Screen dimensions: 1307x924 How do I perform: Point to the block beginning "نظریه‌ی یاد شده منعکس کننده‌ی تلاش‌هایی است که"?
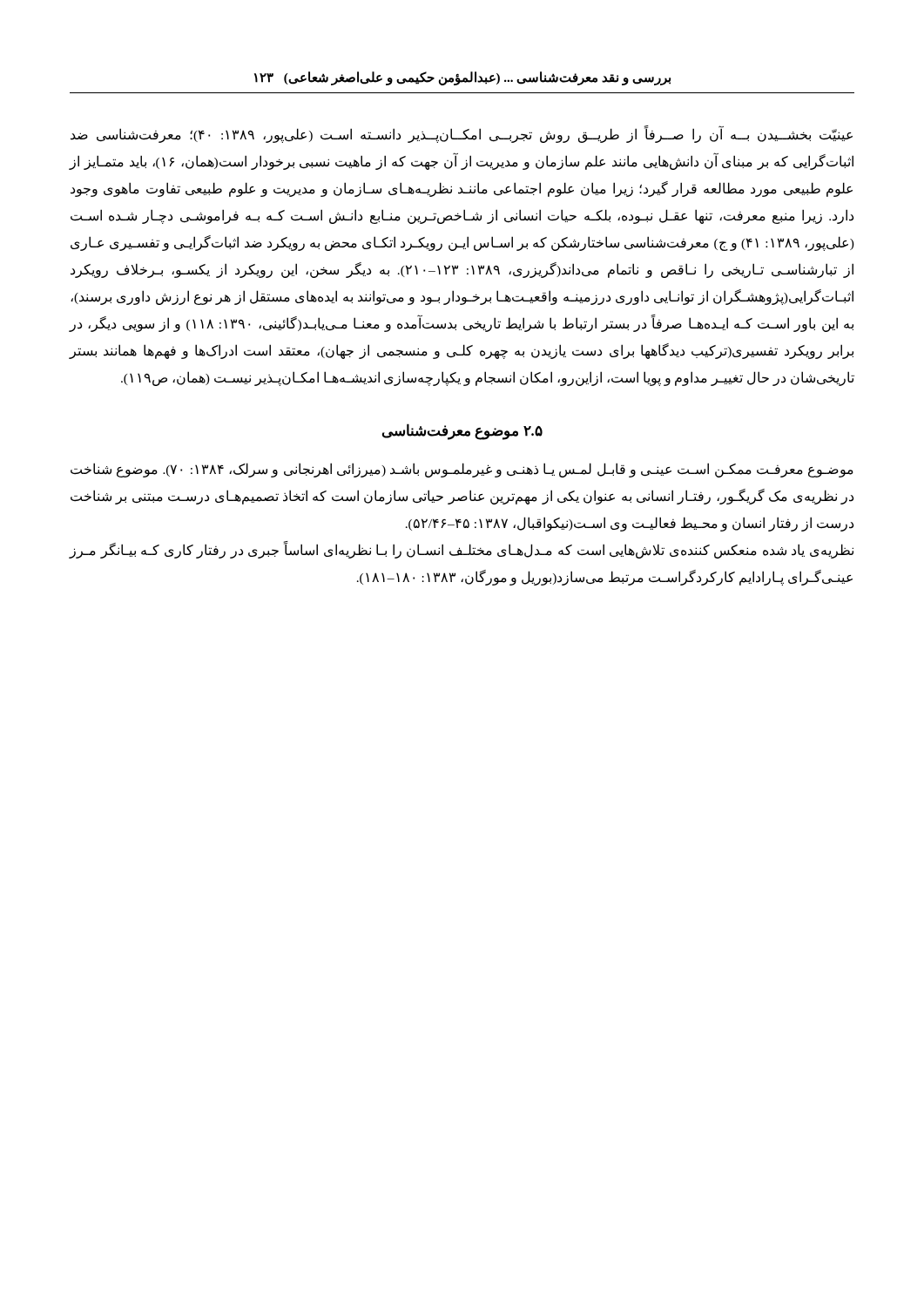point(462,564)
